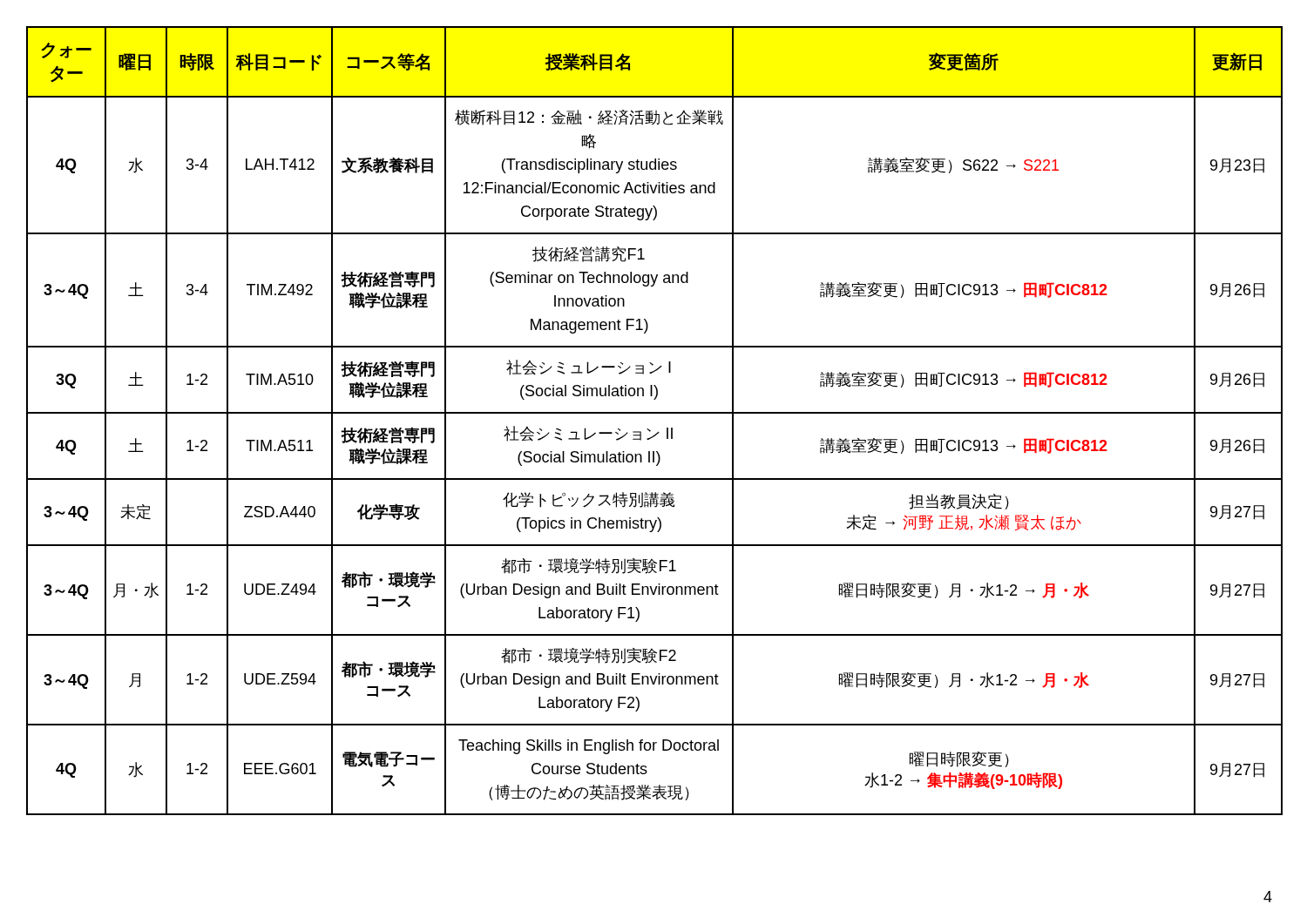Locate the table with the text "技術経営専門 職学位課程"
Image resolution: width=1307 pixels, height=924 pixels.
click(x=654, y=421)
